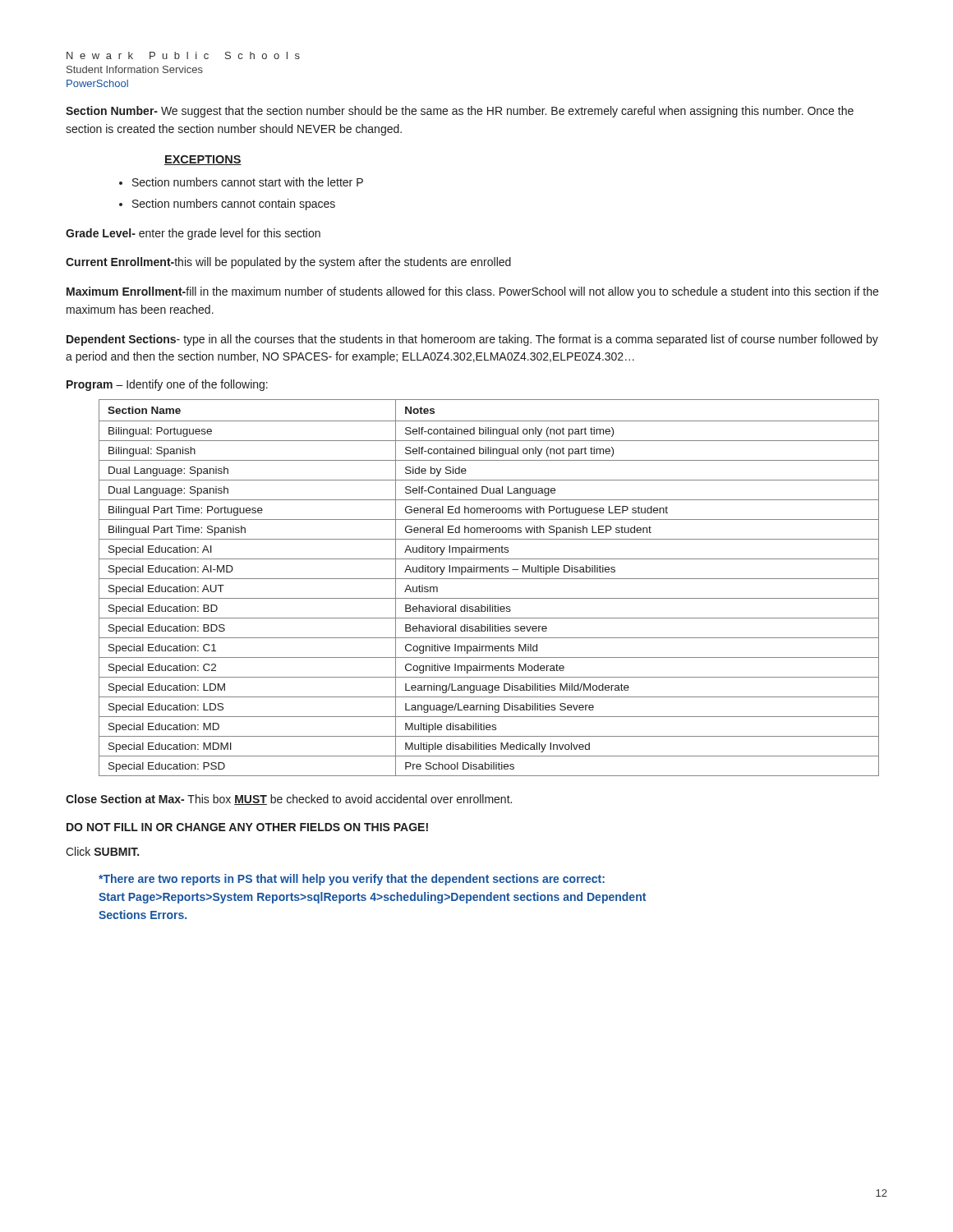Screen dimensions: 1232x953
Task: Locate the block of text that opens with "Maximum Enrollment-fill in the maximum number of"
Action: [472, 301]
